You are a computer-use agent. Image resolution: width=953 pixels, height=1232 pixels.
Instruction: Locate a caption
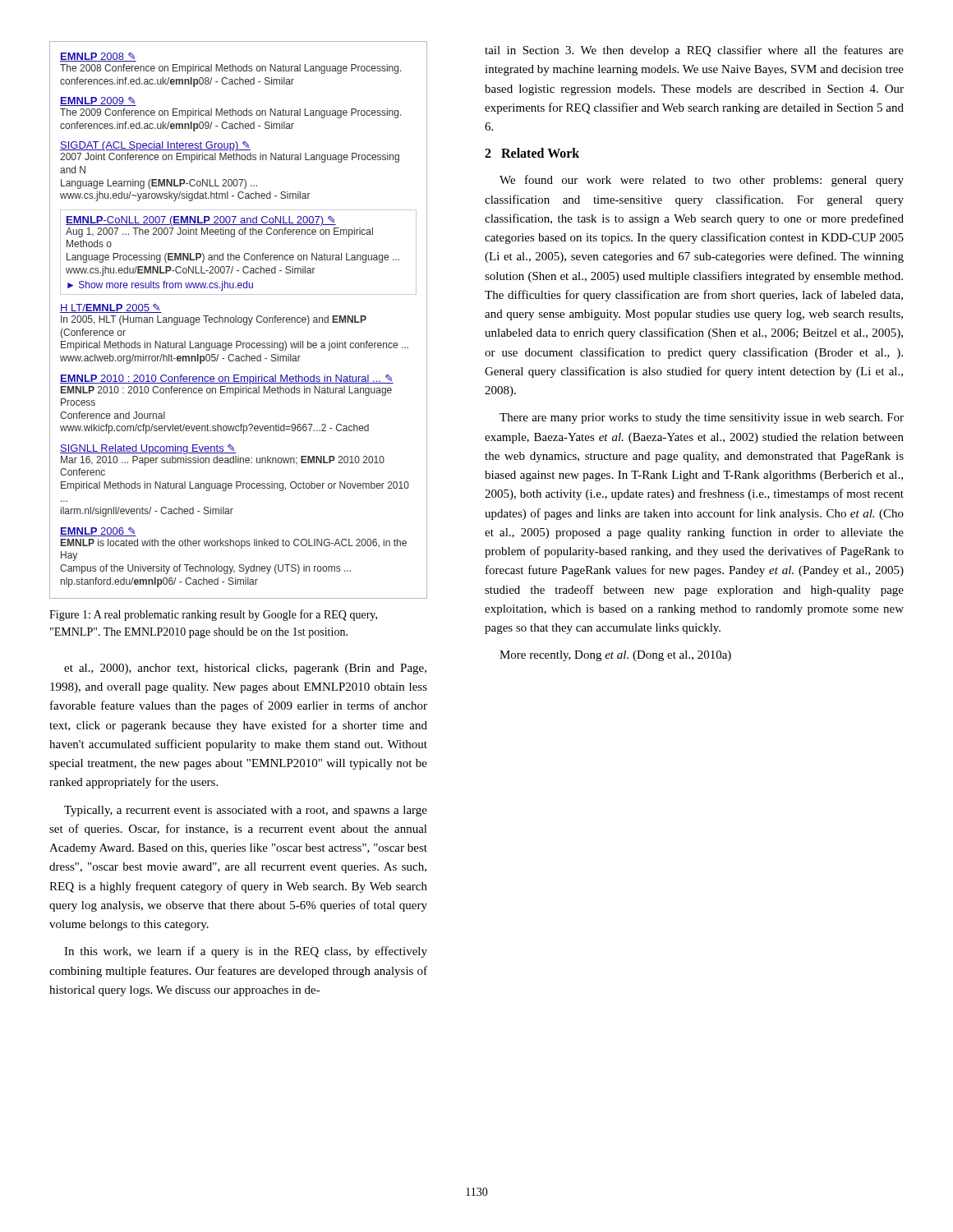point(214,623)
